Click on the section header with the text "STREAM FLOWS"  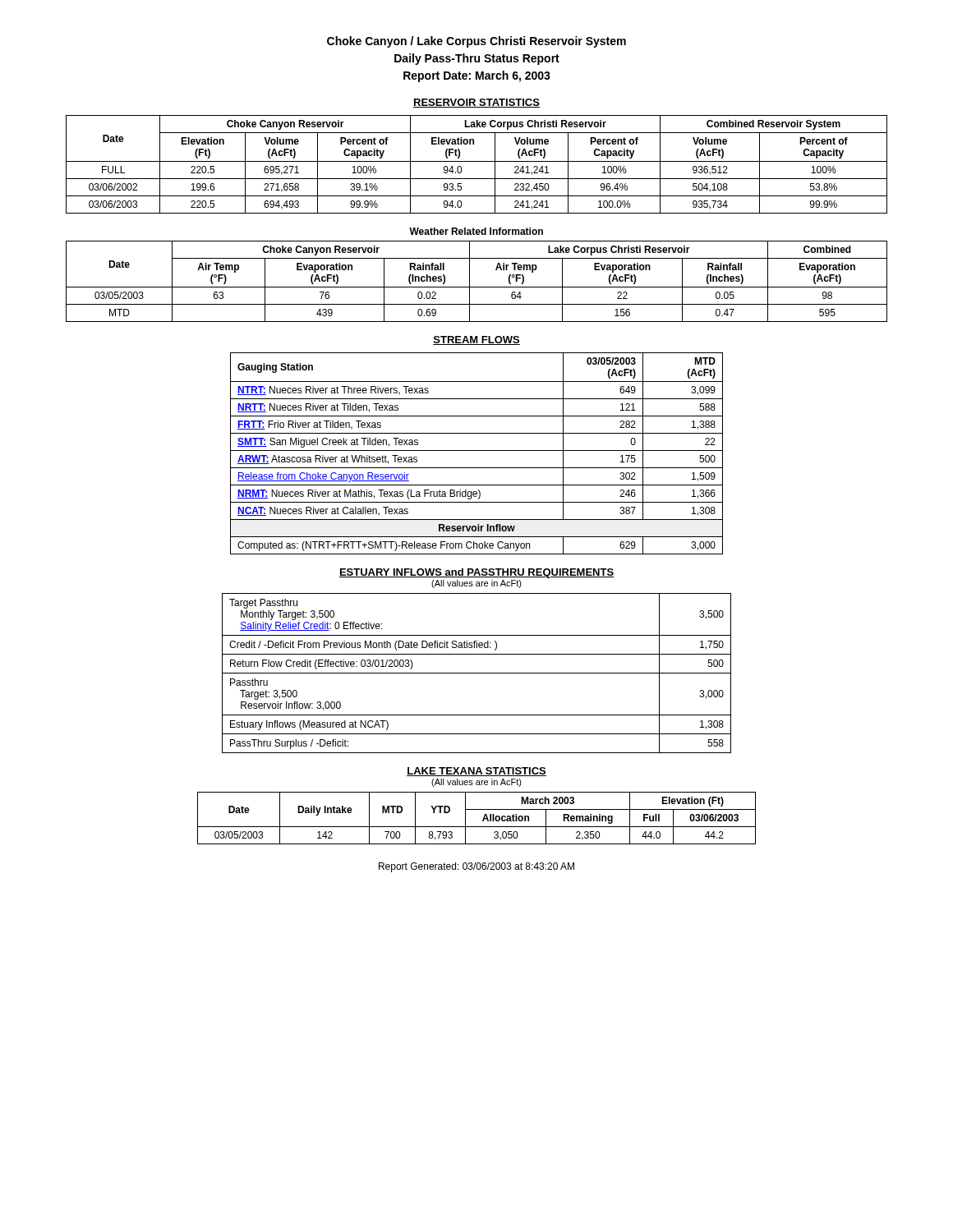click(476, 340)
